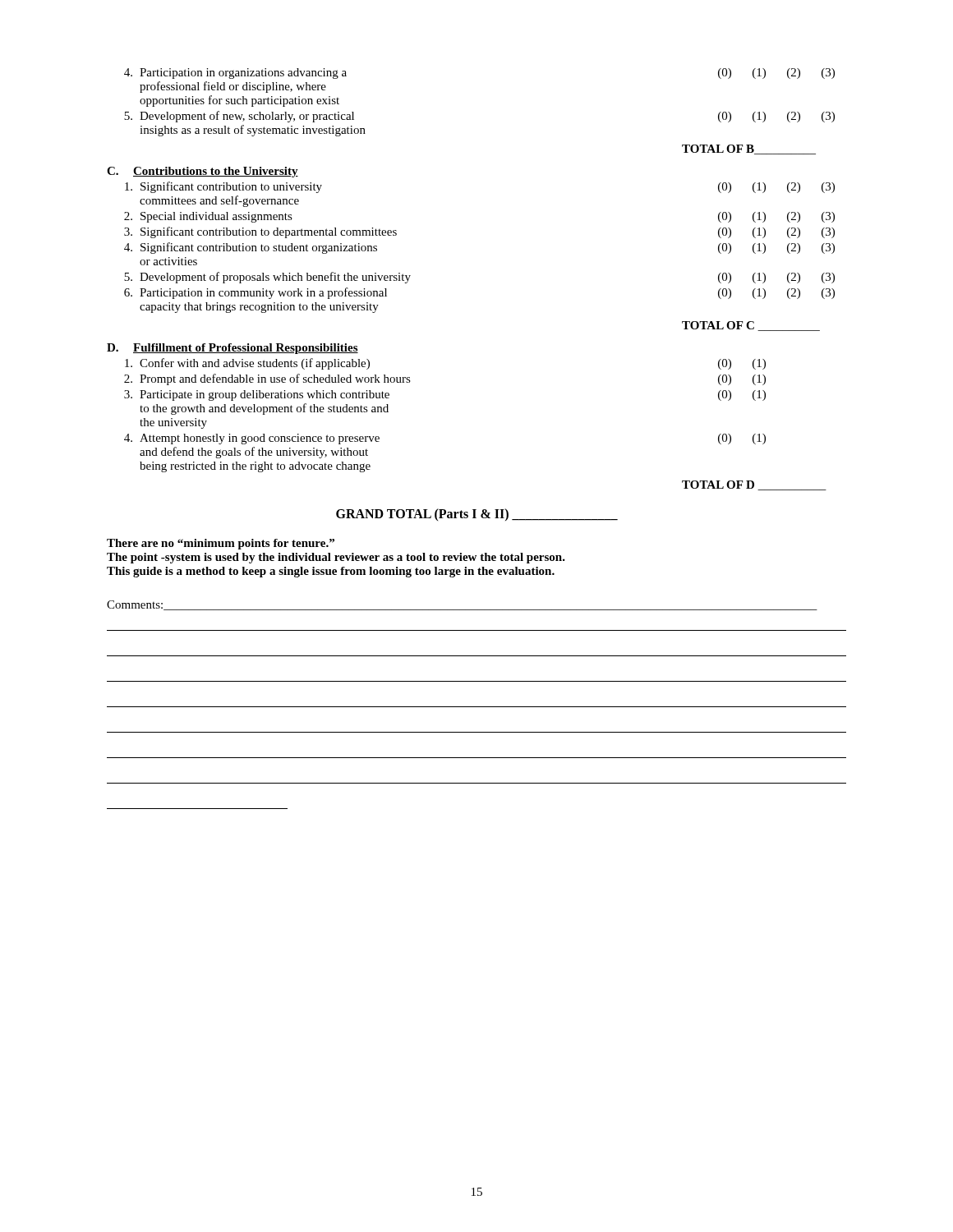The image size is (953, 1232).
Task: Select the section header that reads "C. Contributions to the University"
Action: pyautogui.click(x=202, y=171)
